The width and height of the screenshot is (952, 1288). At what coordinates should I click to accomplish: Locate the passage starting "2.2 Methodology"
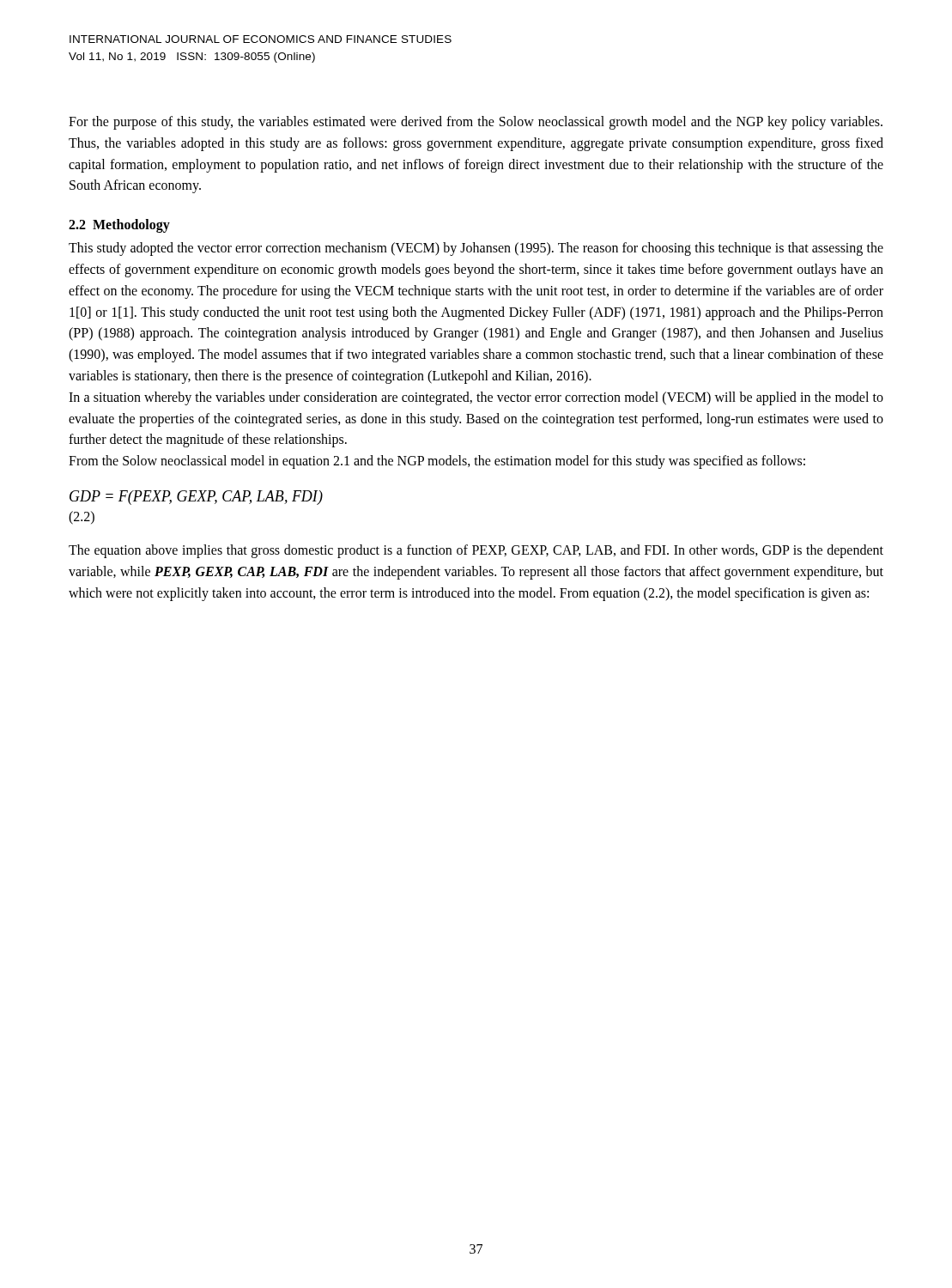click(119, 225)
